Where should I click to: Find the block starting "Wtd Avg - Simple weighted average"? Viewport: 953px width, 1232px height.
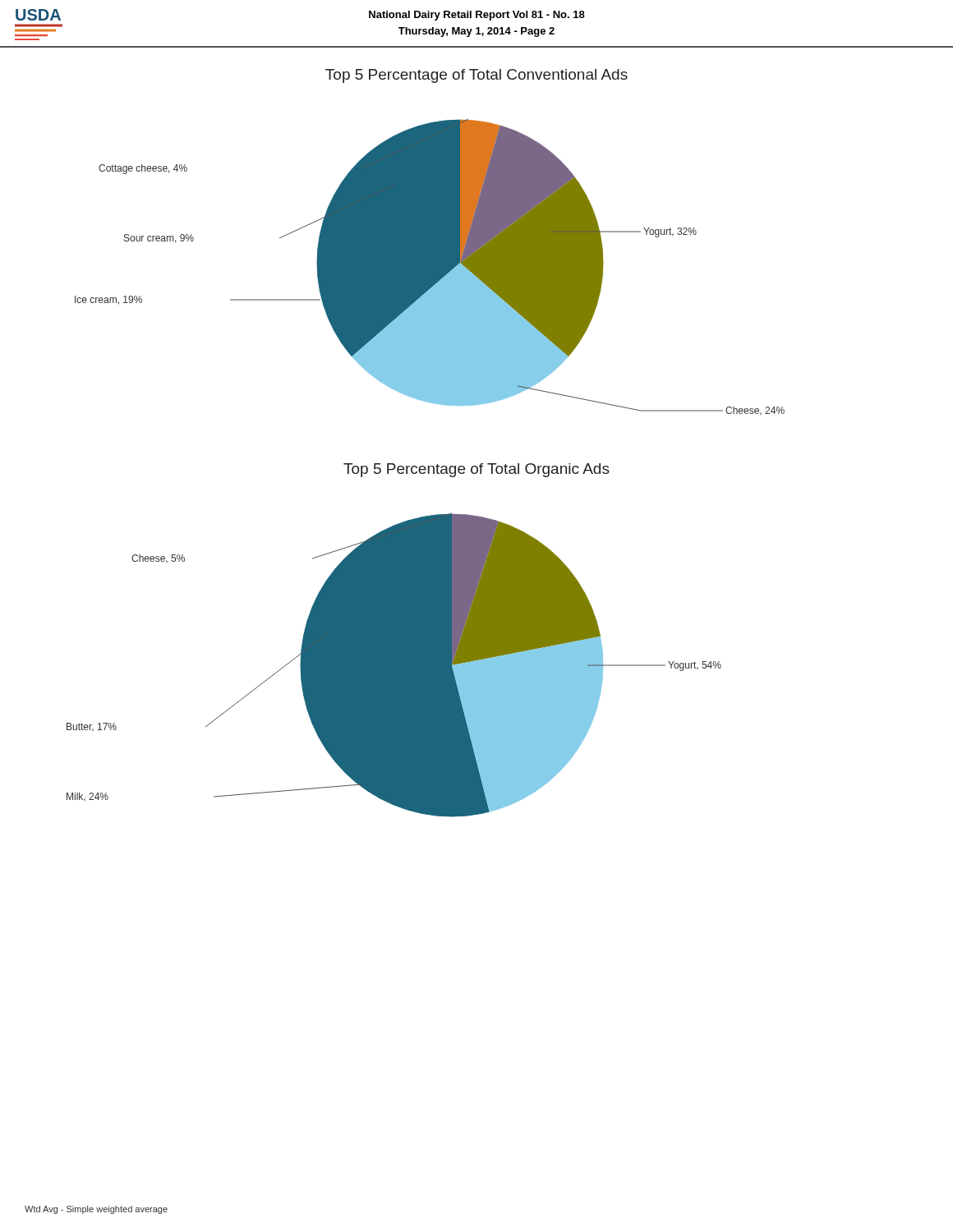[96, 1209]
